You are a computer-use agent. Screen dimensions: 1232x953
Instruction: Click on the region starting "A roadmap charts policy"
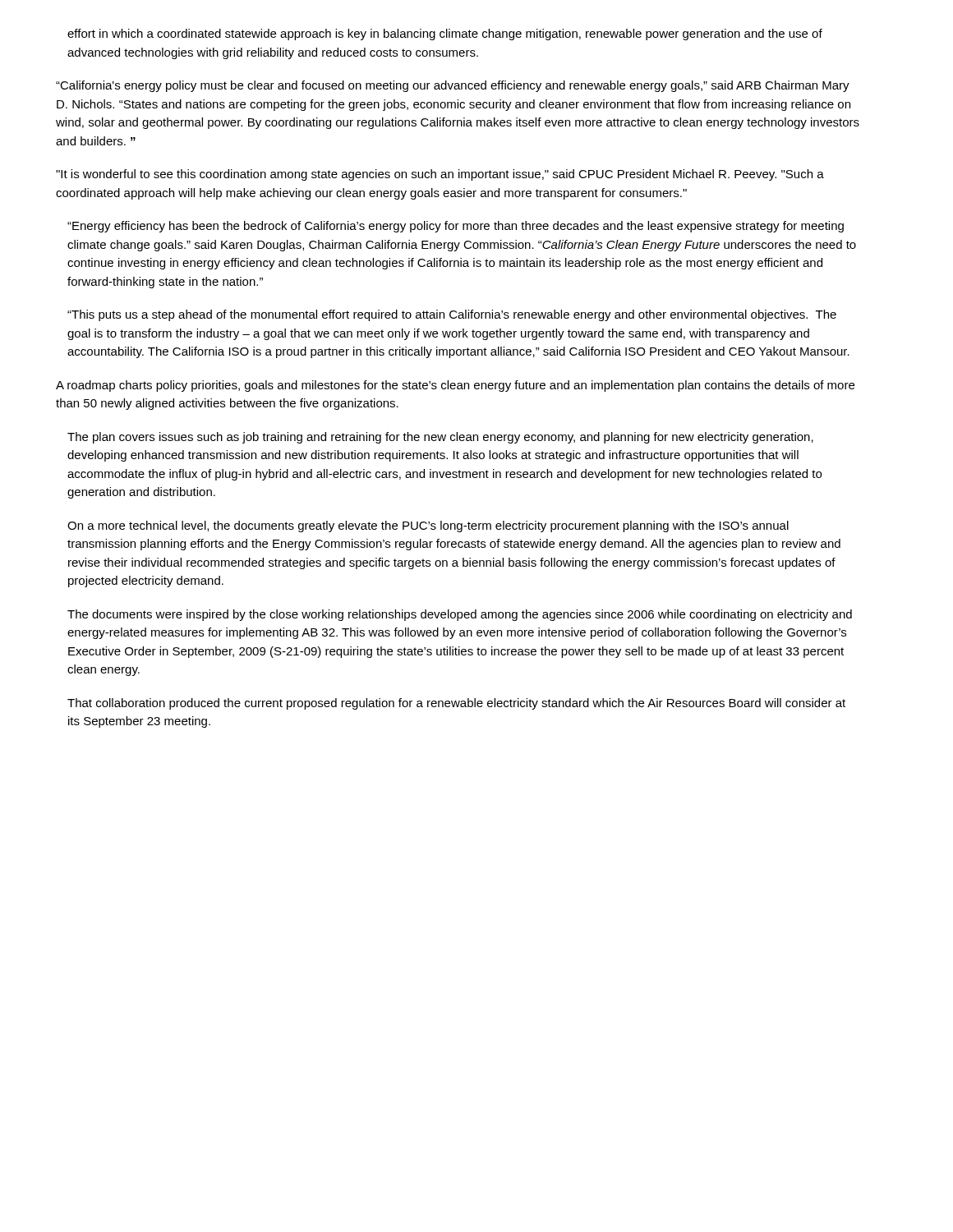455,394
